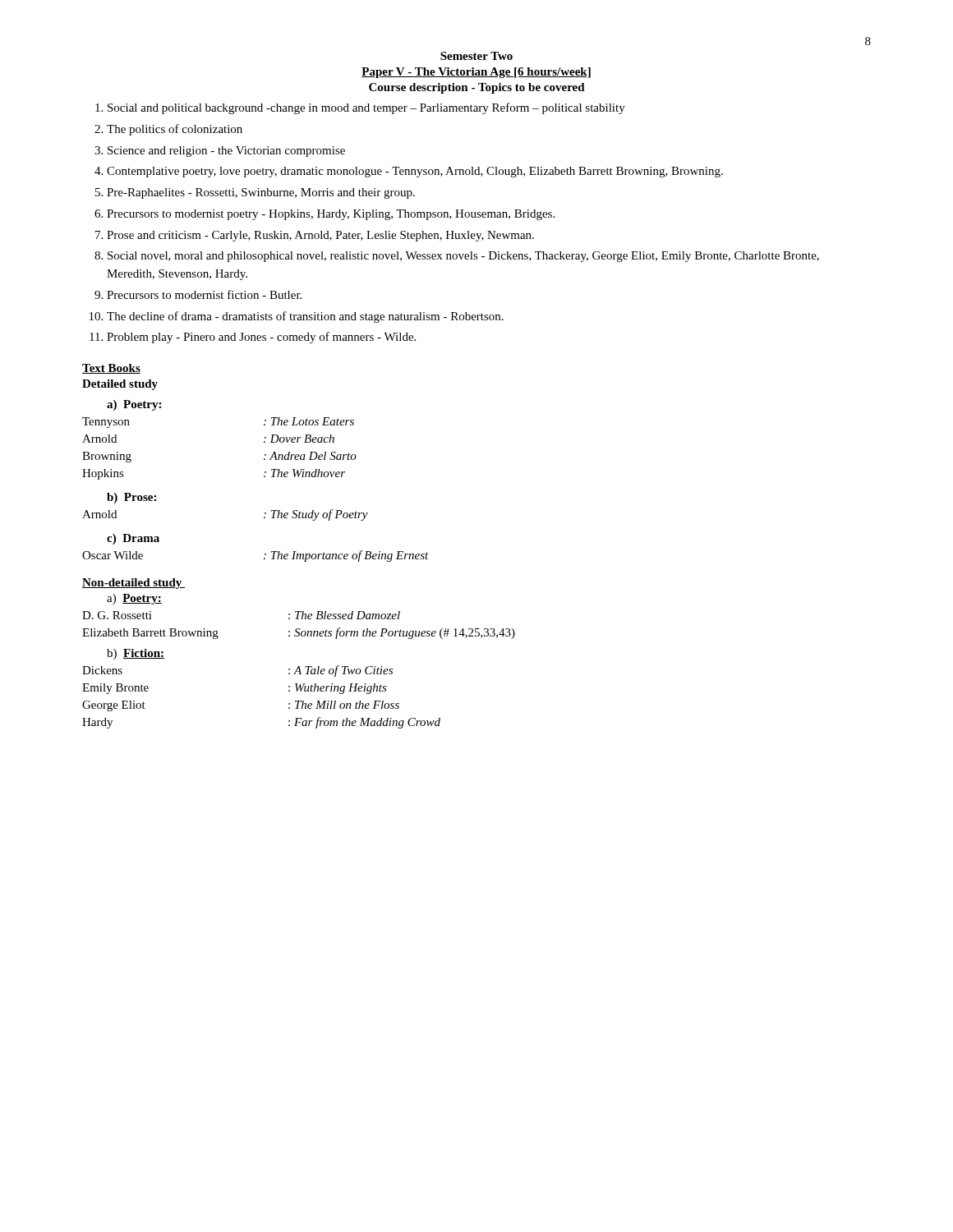
Task: Point to the element starting "Social and political background -change in mood"
Action: [x=366, y=108]
